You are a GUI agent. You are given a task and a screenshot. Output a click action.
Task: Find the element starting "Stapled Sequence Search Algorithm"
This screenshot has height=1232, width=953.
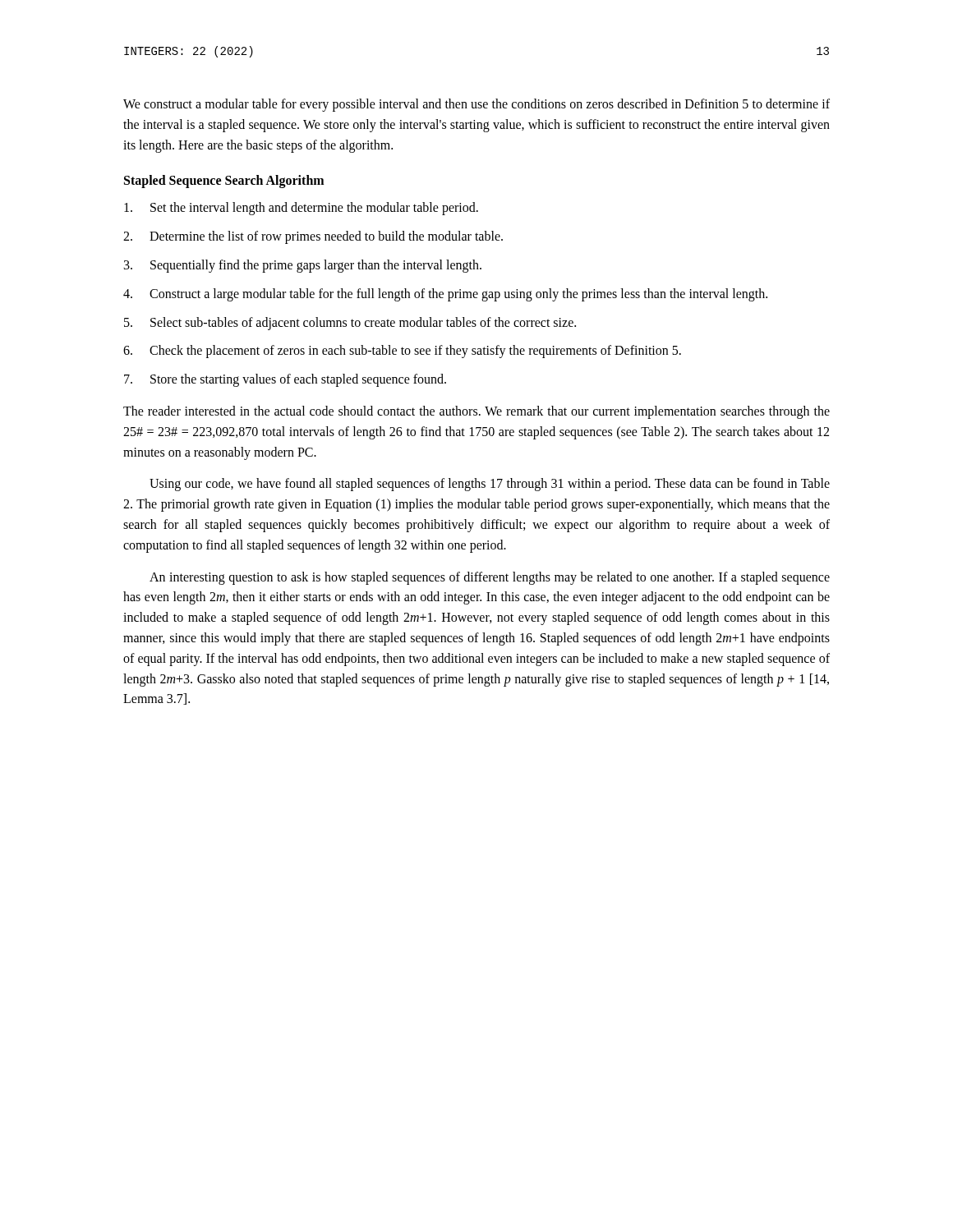pyautogui.click(x=224, y=181)
